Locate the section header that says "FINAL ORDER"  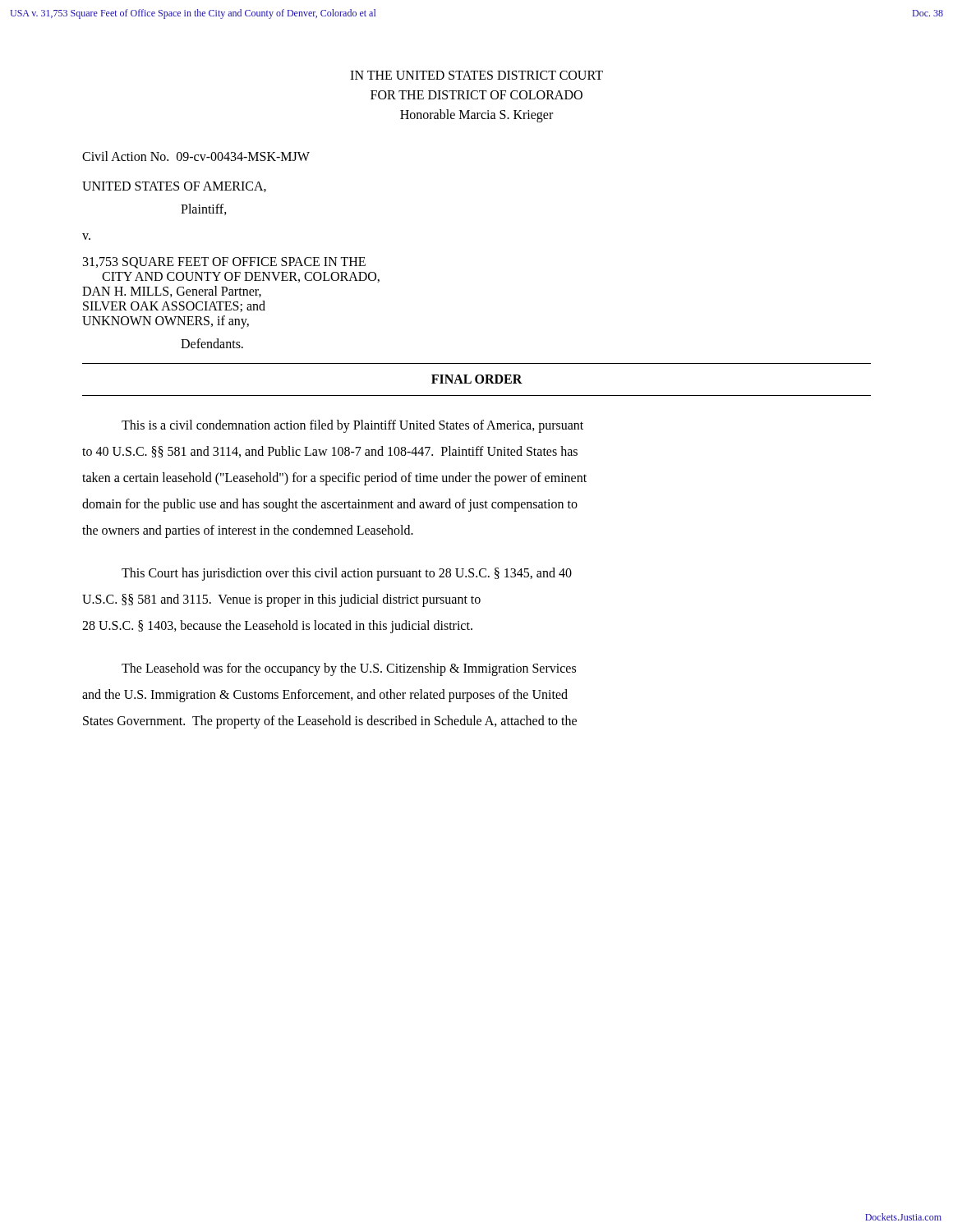[476, 379]
